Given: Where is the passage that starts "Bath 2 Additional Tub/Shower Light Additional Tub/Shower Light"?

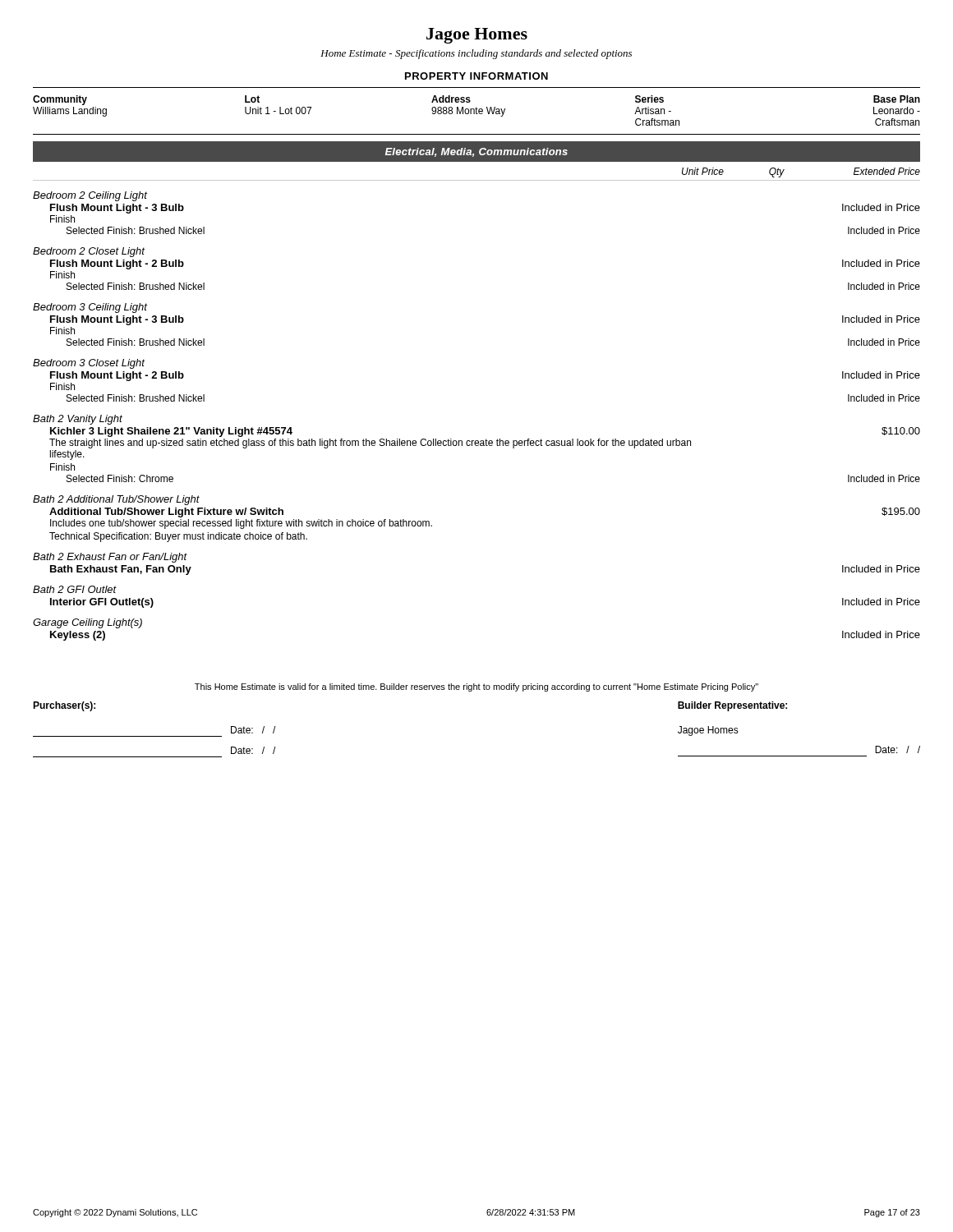Looking at the screenshot, I should pos(116,500).
